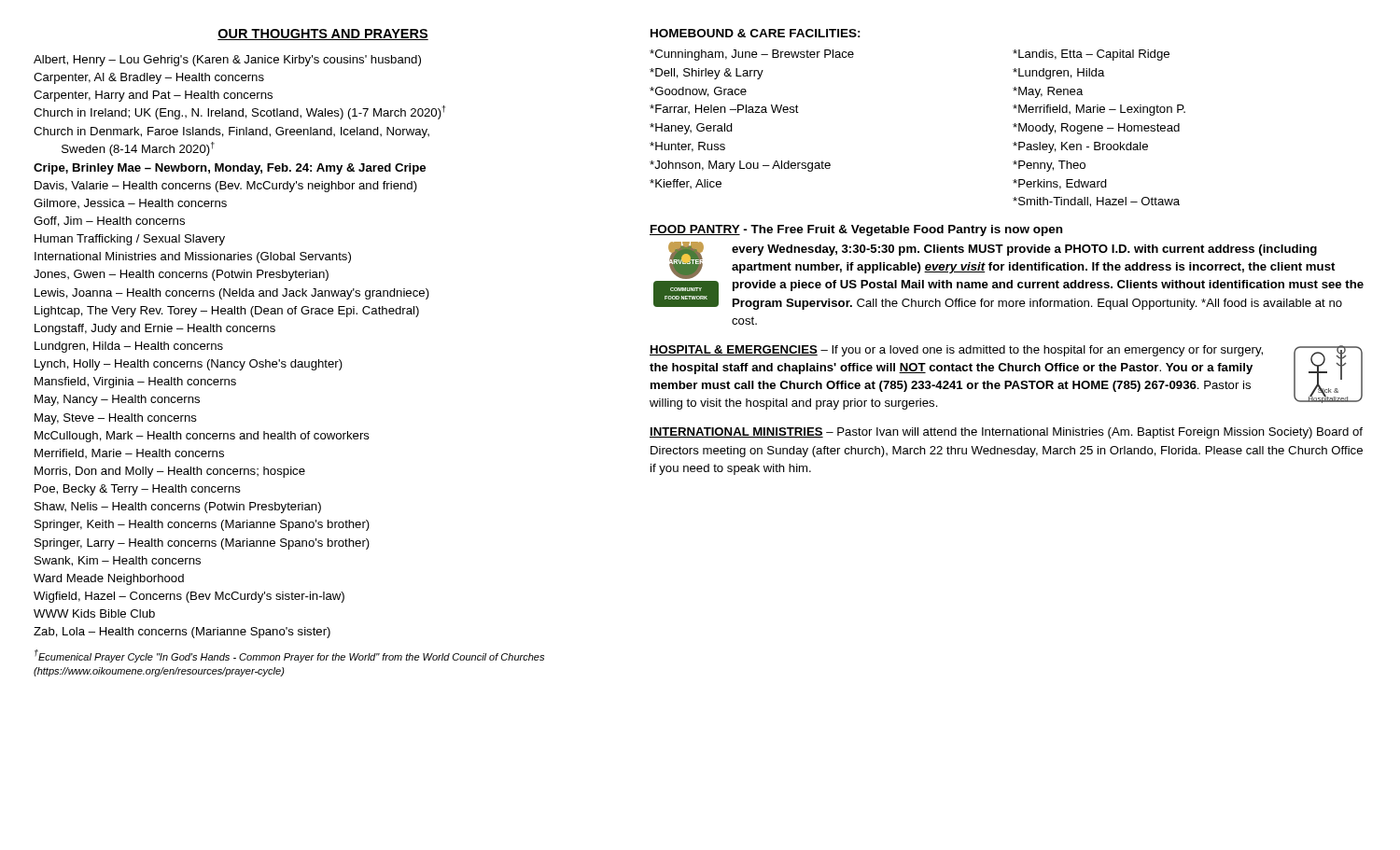Where is the passage that starts "†Ecumenical Prayer Cycle "In God's Hands -"?
Viewport: 1400px width, 850px height.
(289, 663)
